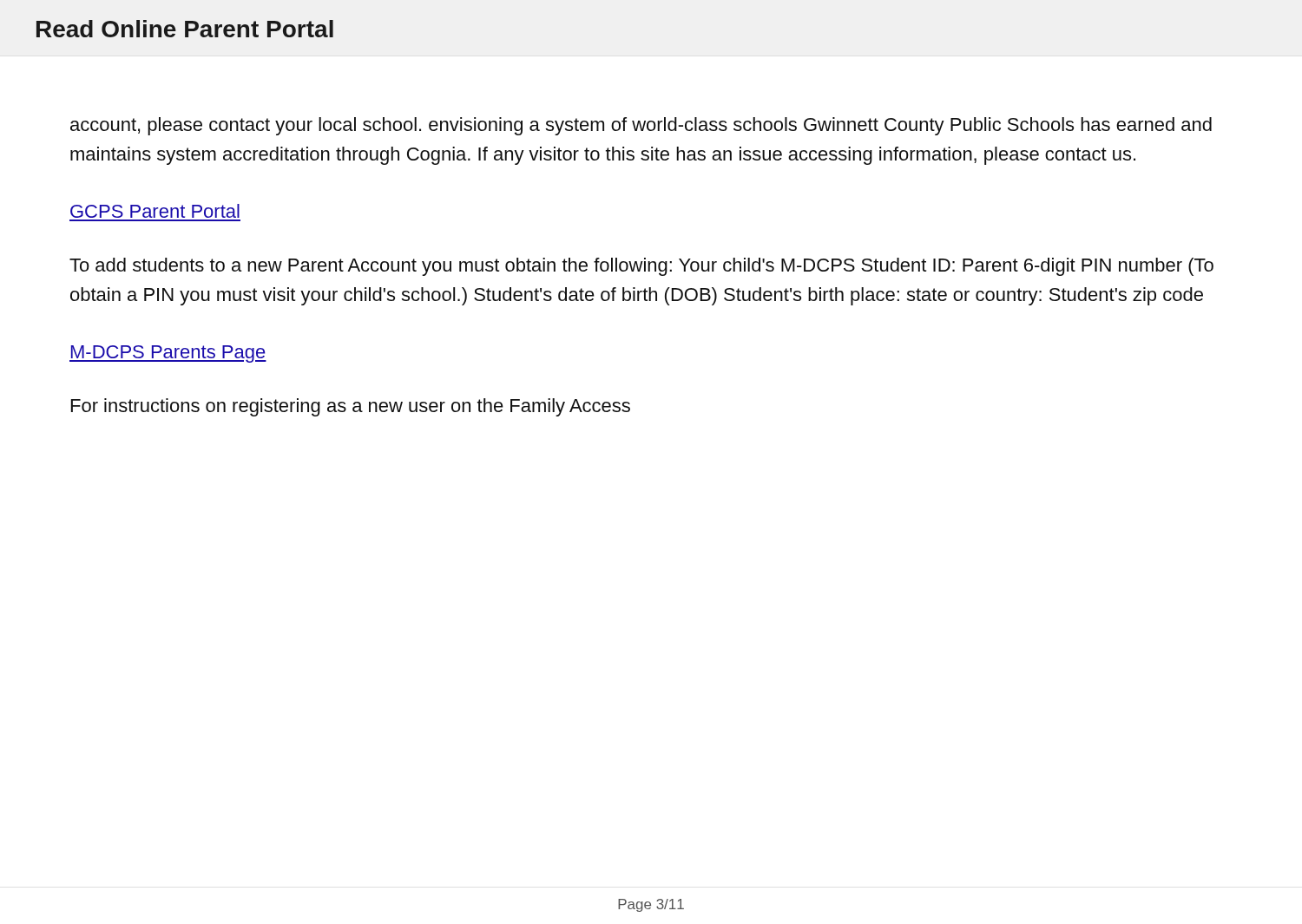Find the block on this page that starts "For instructions on registering as"
This screenshot has height=924, width=1302.
(351, 407)
